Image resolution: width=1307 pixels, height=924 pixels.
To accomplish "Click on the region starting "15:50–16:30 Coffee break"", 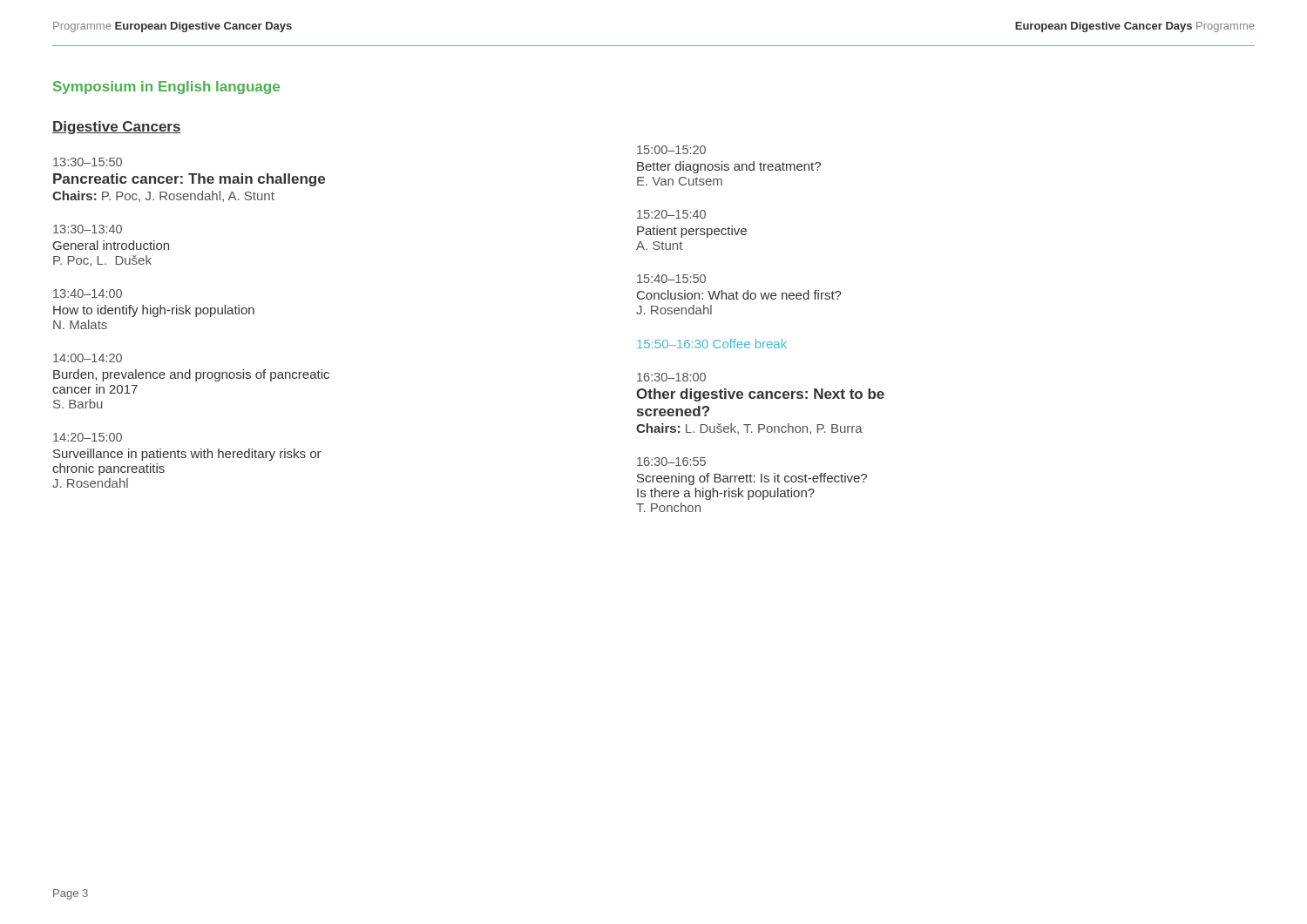I will [712, 344].
